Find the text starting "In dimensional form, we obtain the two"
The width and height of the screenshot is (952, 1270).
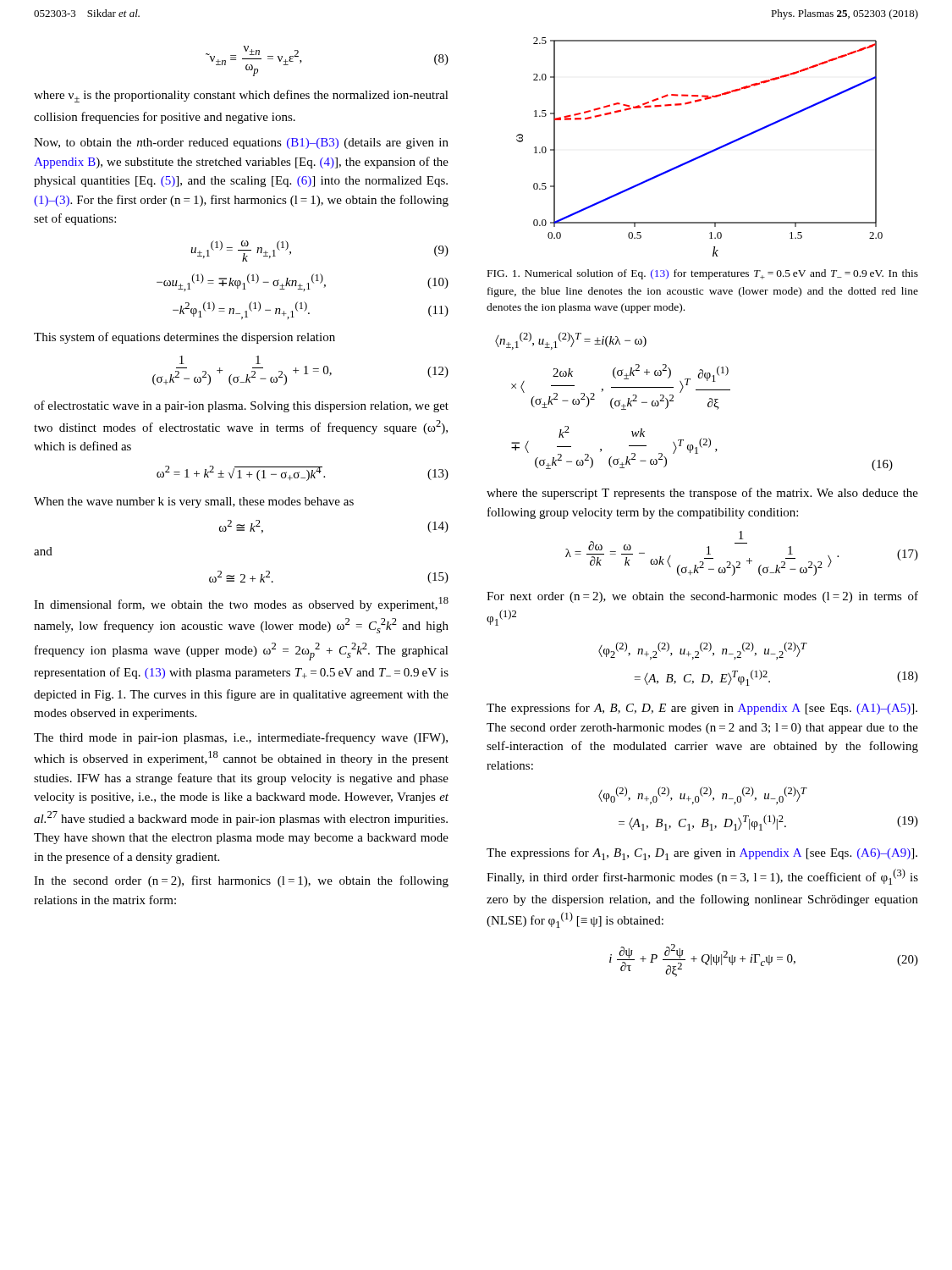tap(241, 657)
